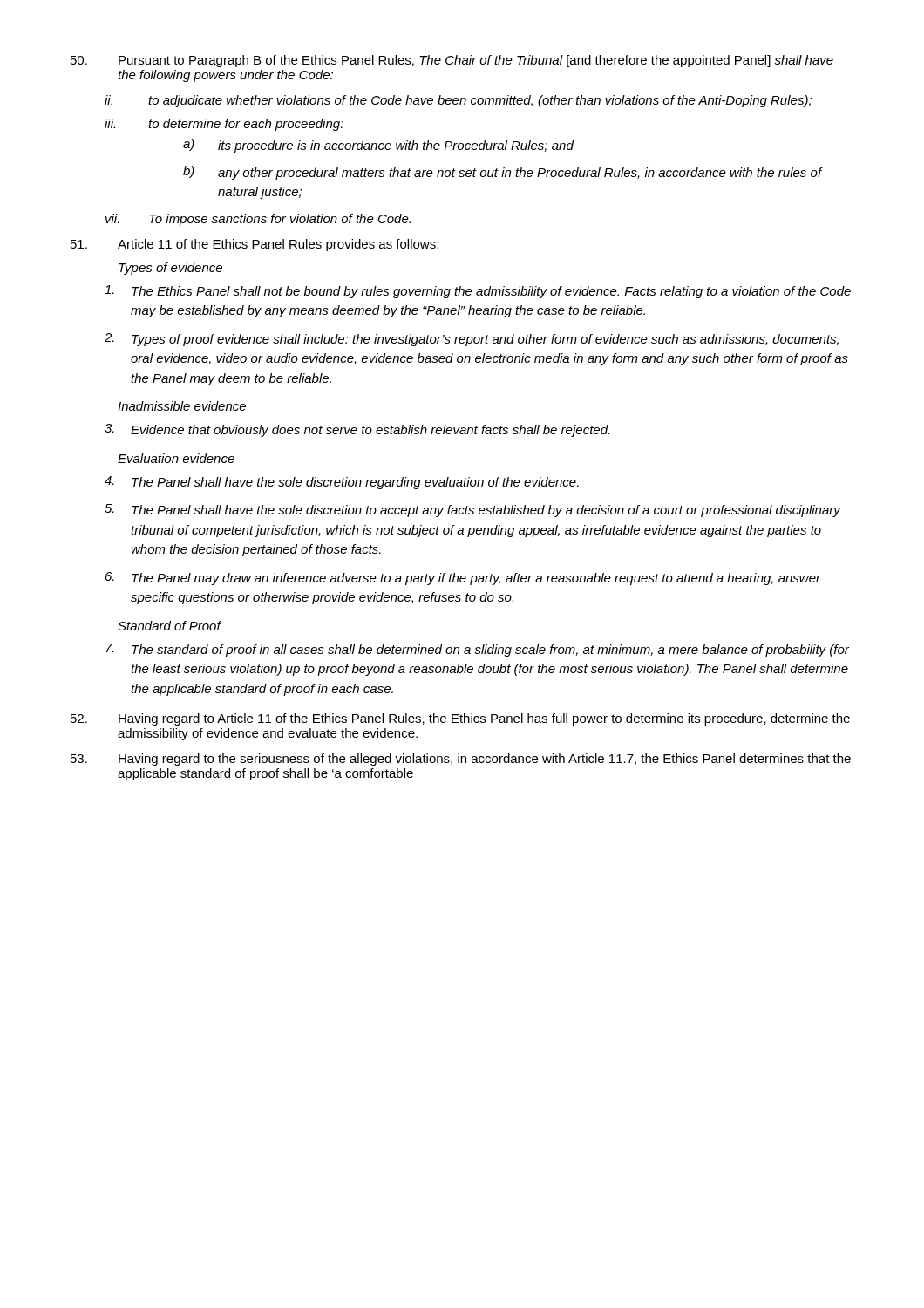Find "Standard of Proof" on this page
Screen dimensions: 1308x924
click(169, 625)
